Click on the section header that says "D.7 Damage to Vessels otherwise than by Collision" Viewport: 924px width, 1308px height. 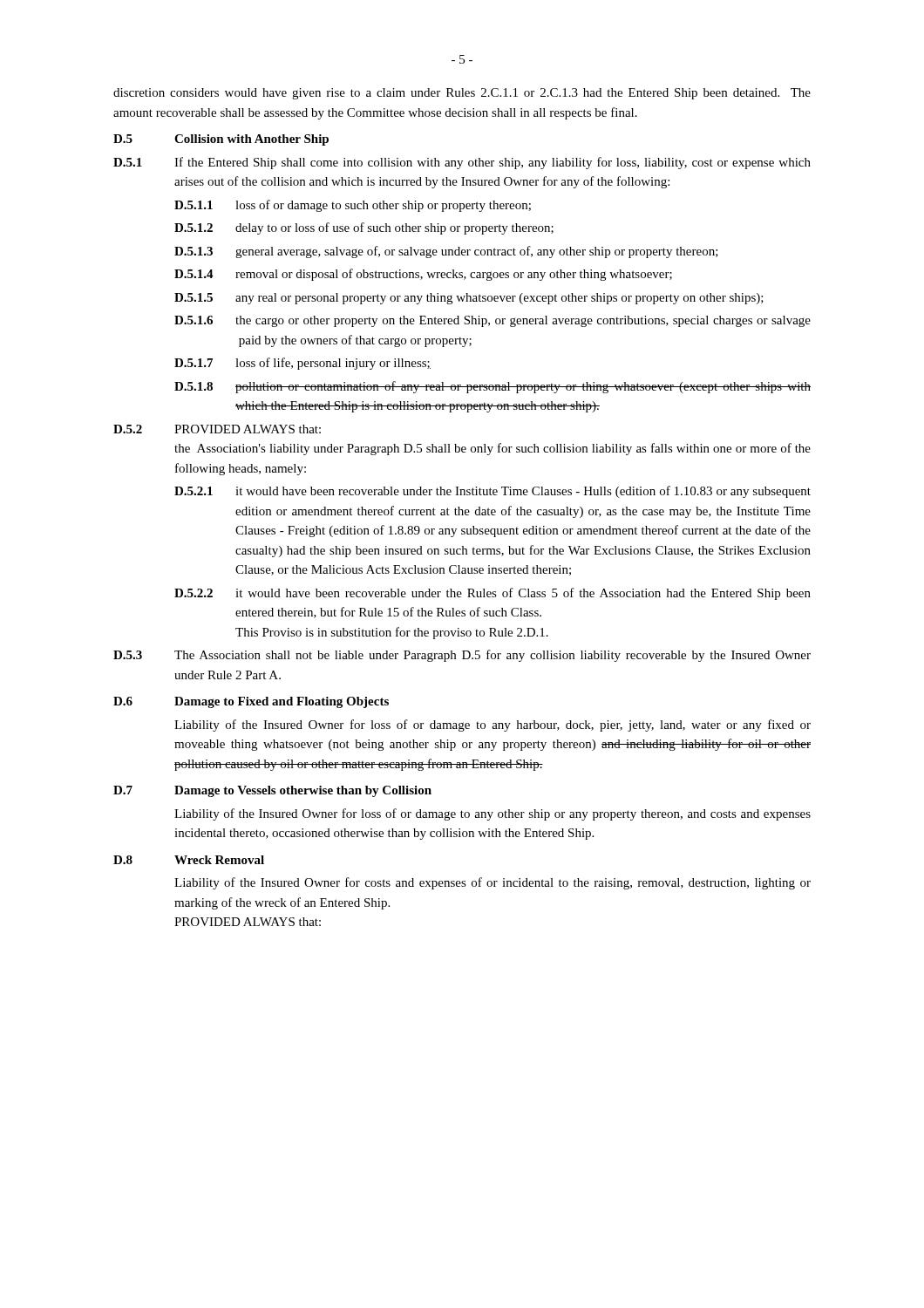click(x=272, y=791)
